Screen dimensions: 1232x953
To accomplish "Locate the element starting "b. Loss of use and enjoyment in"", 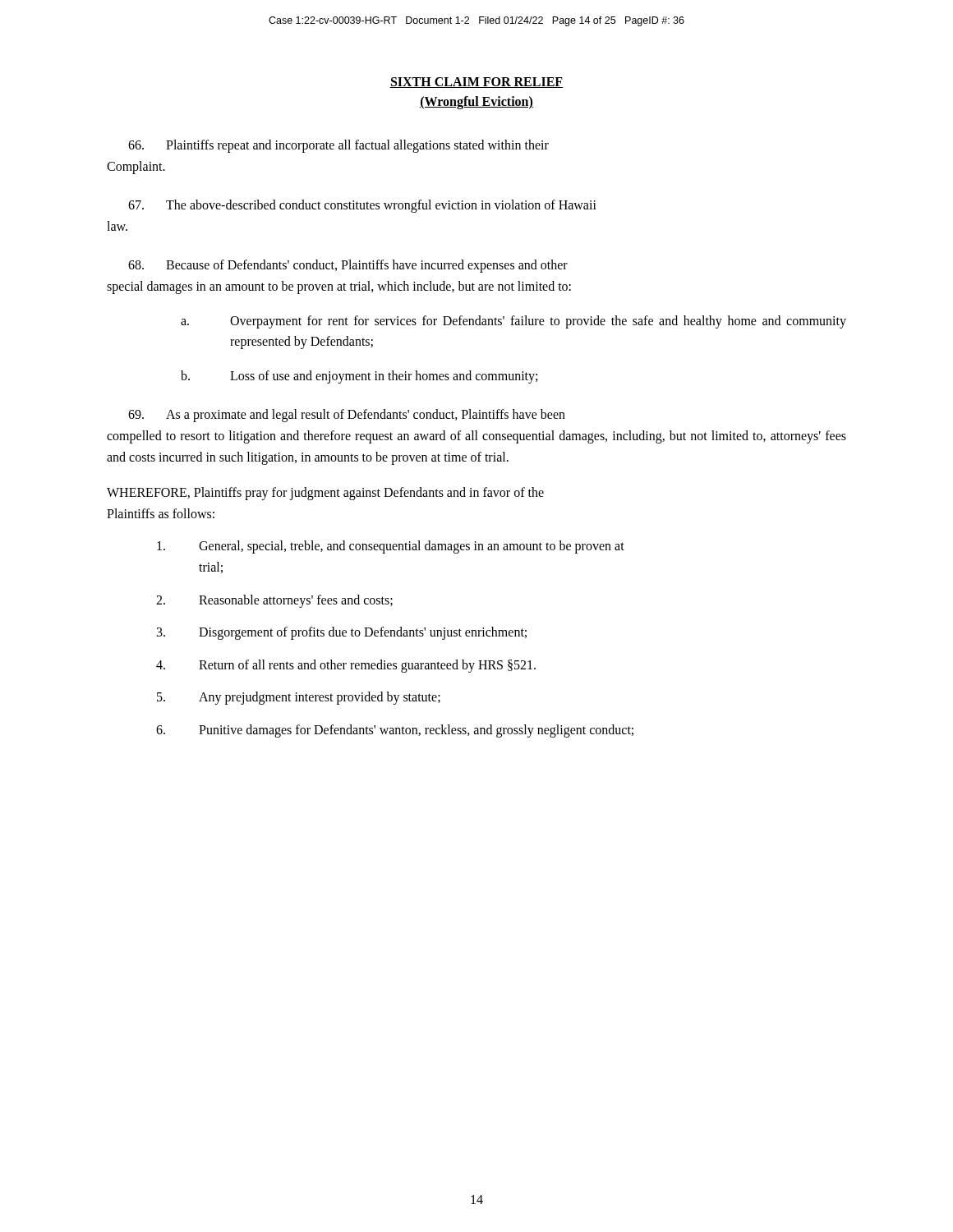I will pos(513,376).
